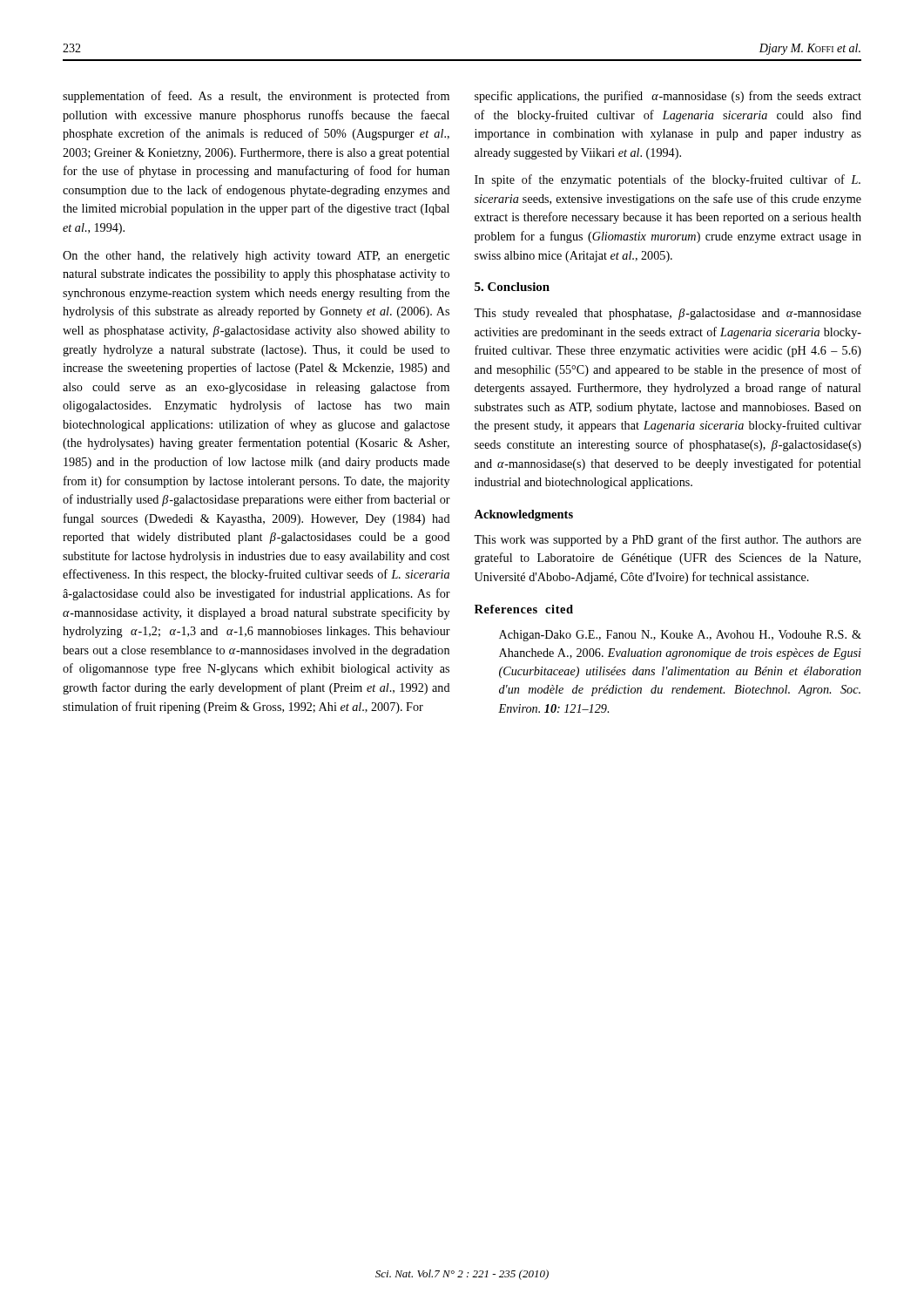Where is the passage that starts "supplementation of feed. As a result,"?
Screen dimensions: 1307x924
tap(256, 162)
